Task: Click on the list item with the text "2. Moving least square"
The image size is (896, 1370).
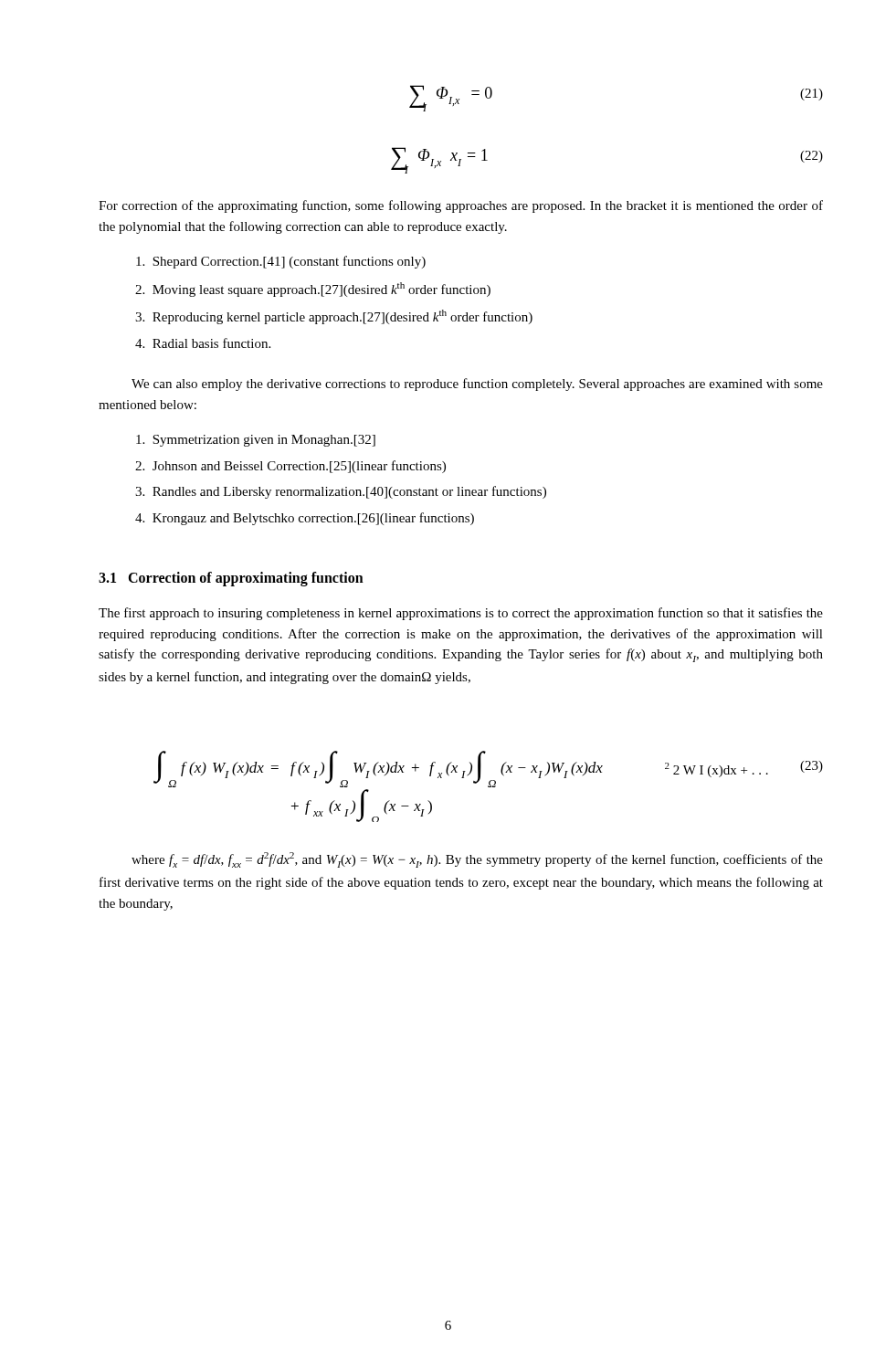Action: click(313, 288)
